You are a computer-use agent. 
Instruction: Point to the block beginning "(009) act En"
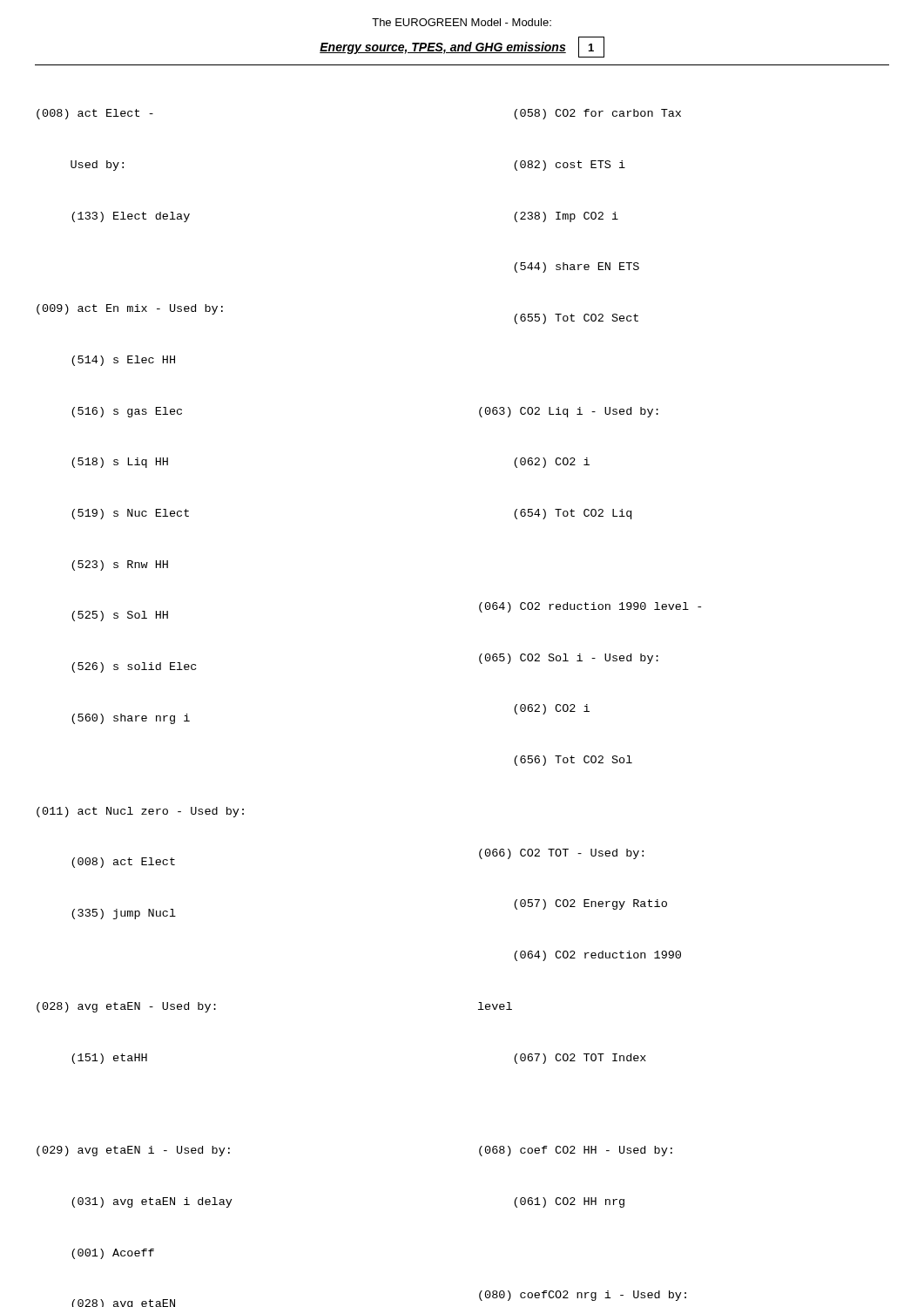[130, 309]
